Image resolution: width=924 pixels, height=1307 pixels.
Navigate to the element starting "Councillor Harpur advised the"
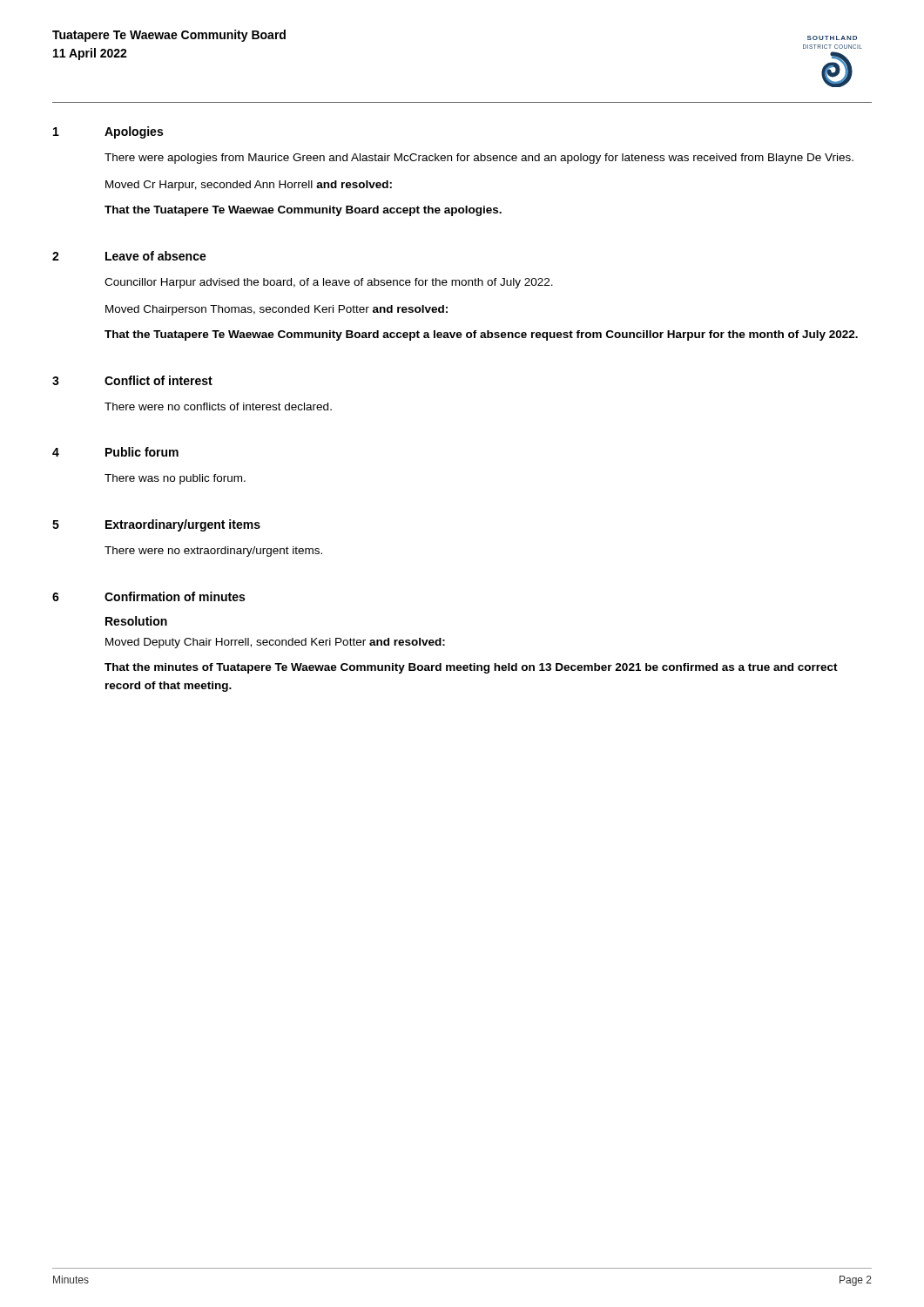tap(329, 282)
